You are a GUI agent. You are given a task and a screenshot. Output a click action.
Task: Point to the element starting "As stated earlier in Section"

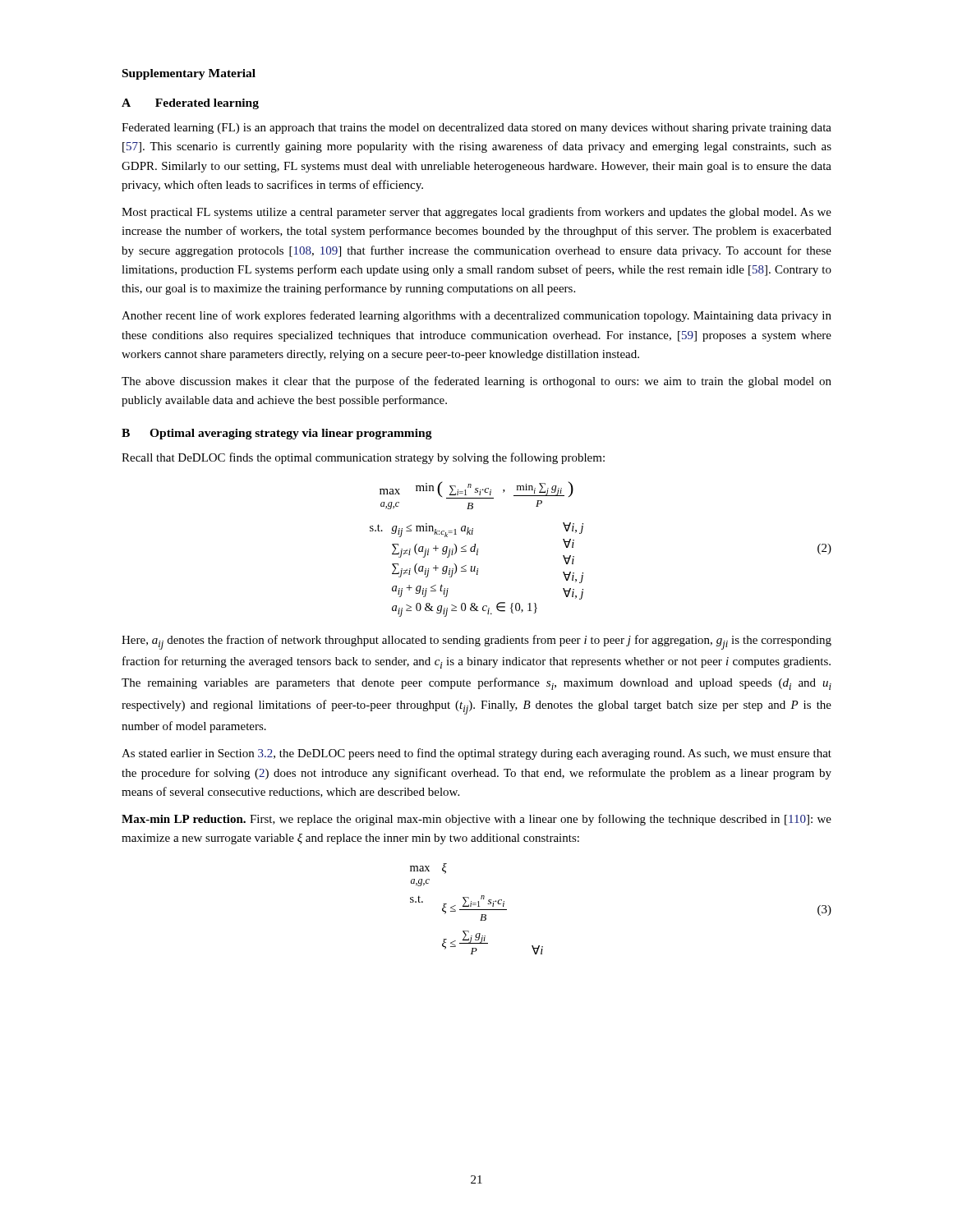[x=476, y=773]
